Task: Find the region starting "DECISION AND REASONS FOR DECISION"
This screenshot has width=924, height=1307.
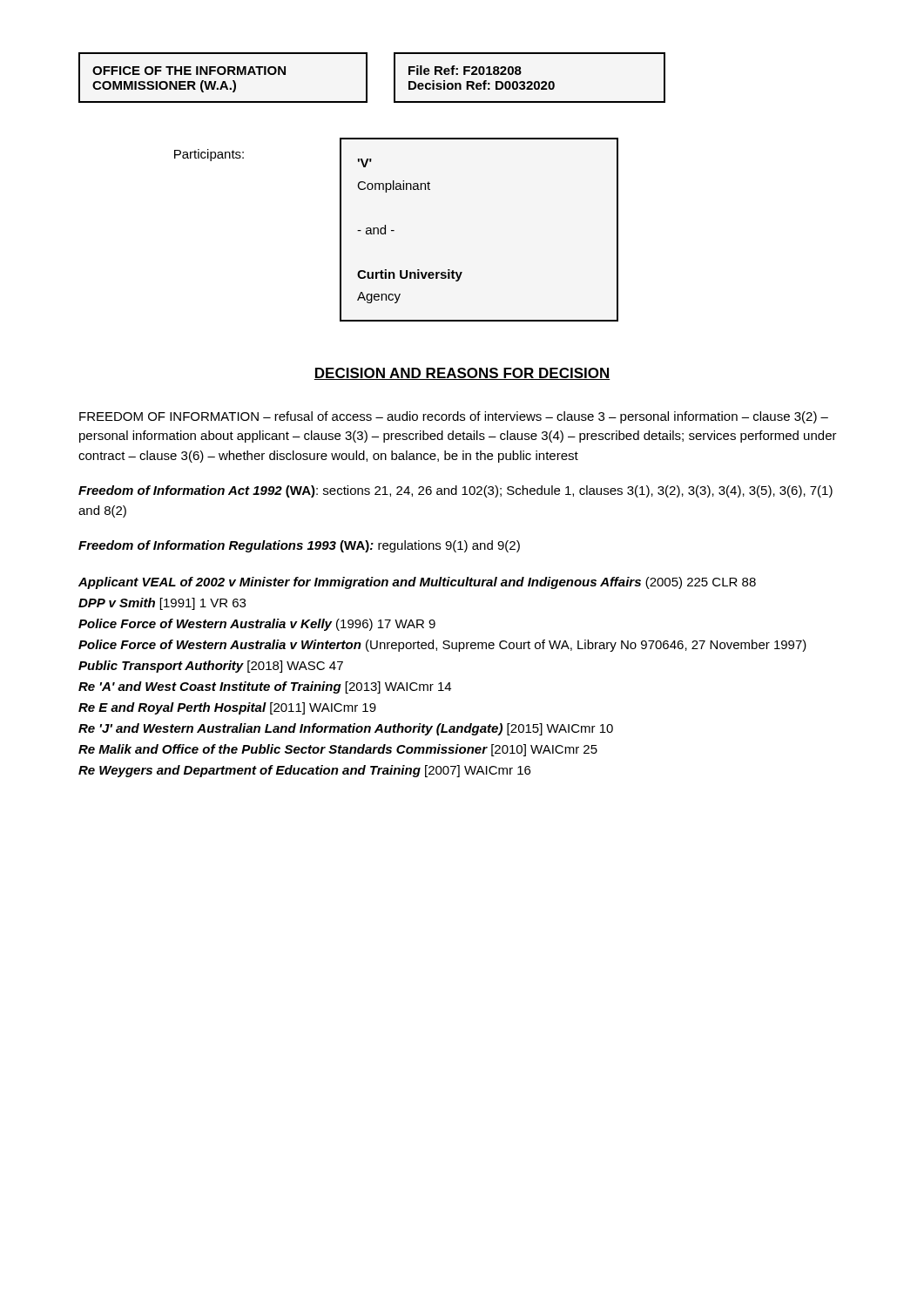Action: [462, 373]
